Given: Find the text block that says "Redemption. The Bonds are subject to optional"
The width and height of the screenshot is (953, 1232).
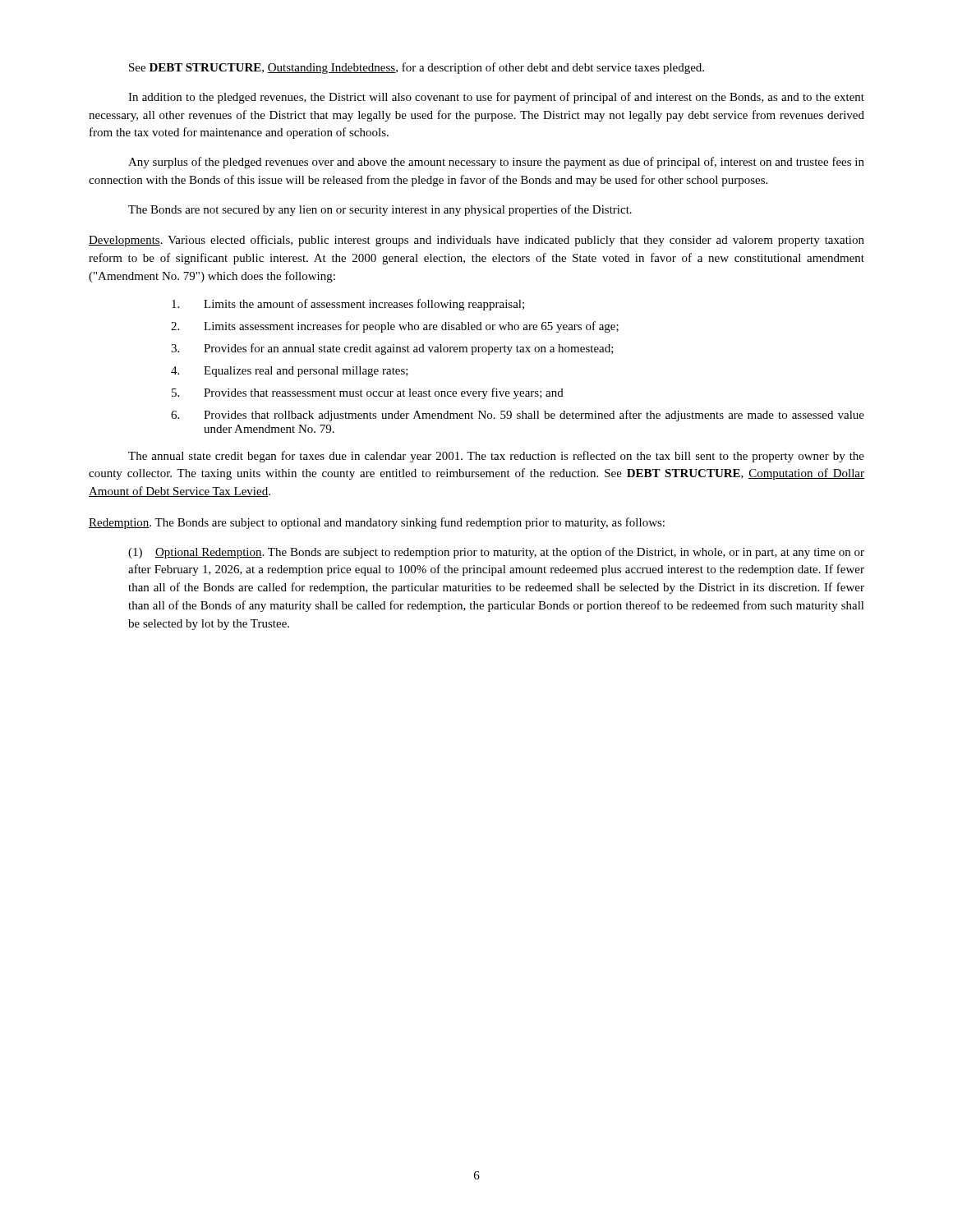Looking at the screenshot, I should point(476,523).
